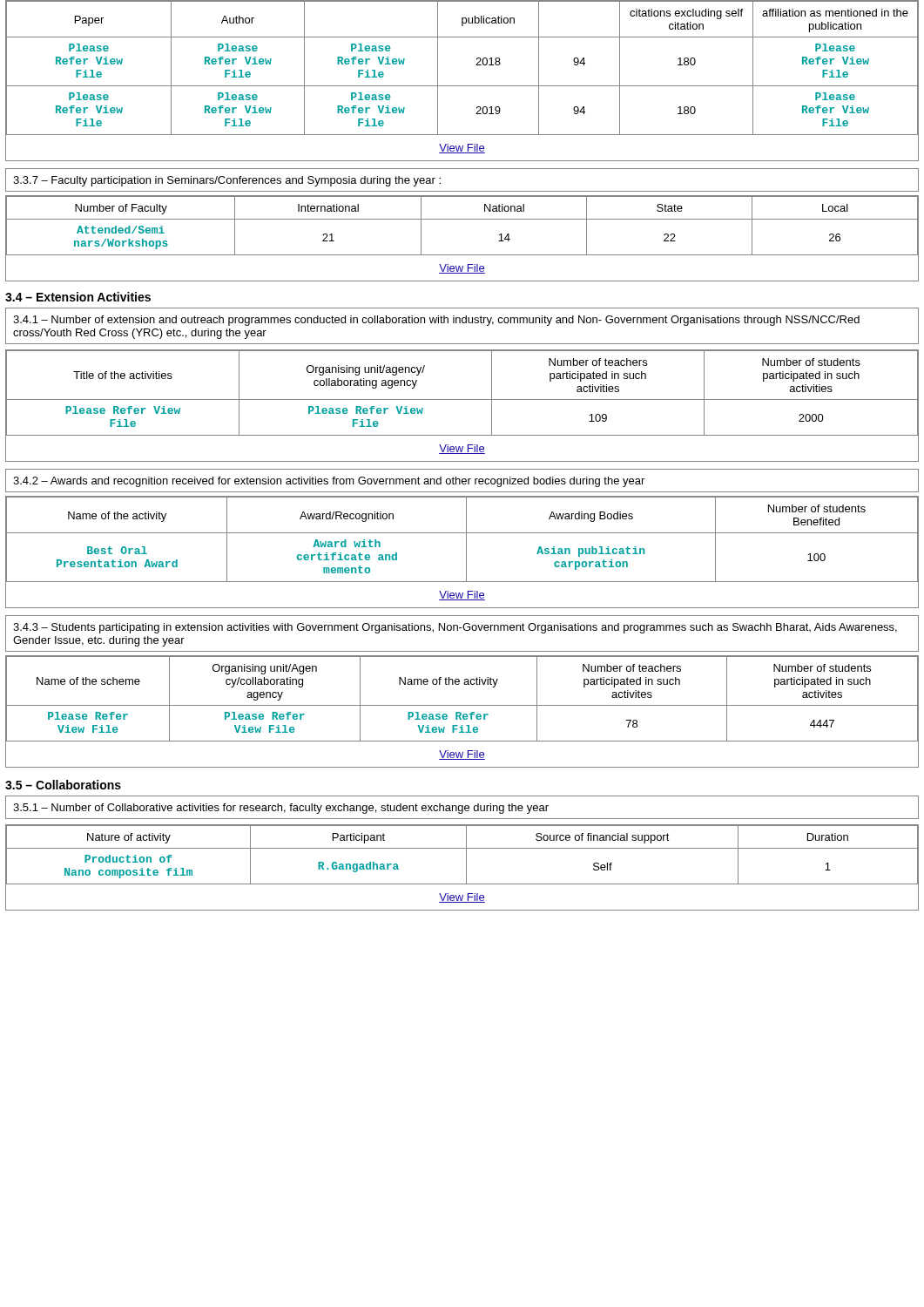Locate the text block containing "4.3 – Students participating in"
924x1307 pixels.
(x=455, y=634)
